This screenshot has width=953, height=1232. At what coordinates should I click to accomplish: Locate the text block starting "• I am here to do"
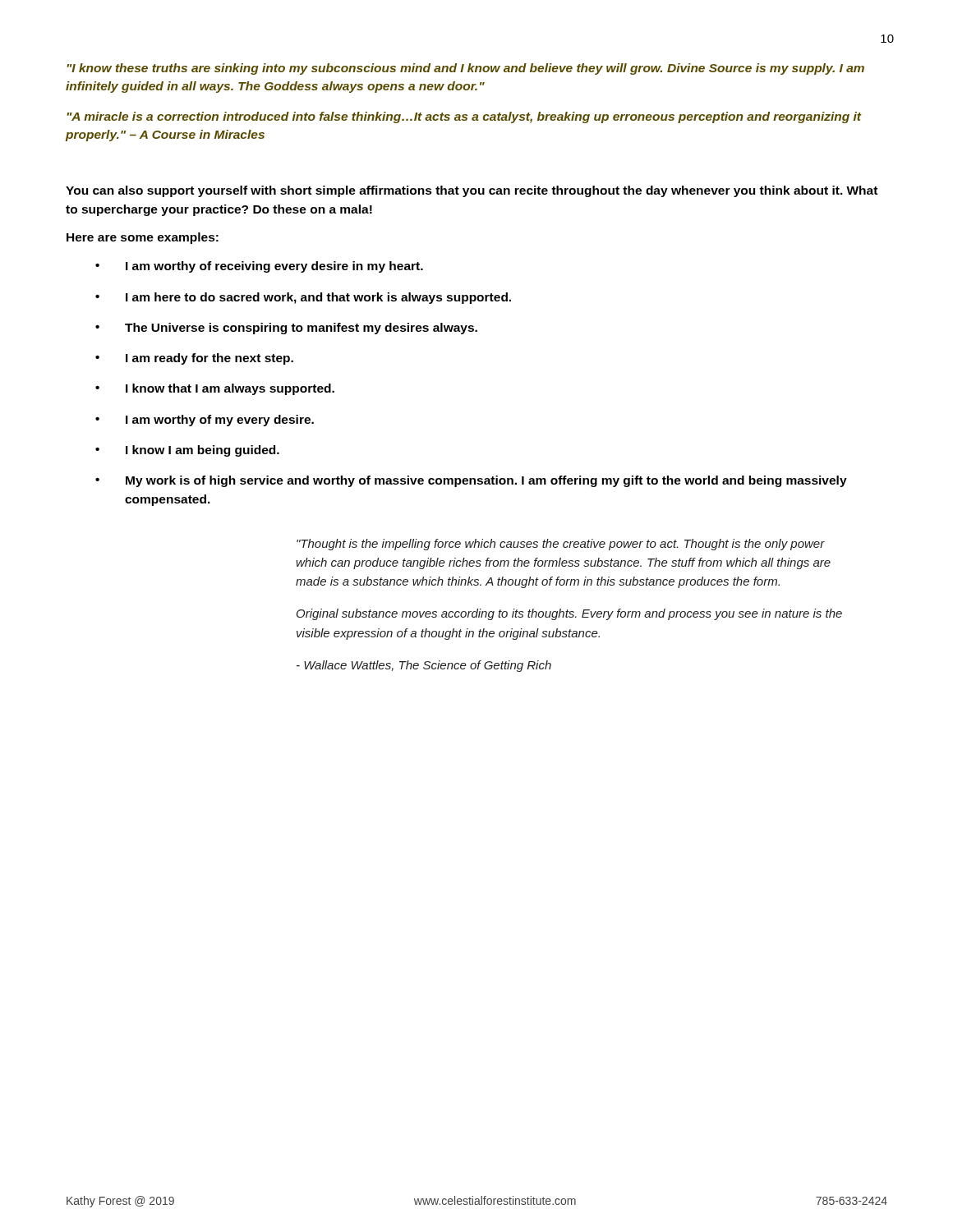coord(289,297)
